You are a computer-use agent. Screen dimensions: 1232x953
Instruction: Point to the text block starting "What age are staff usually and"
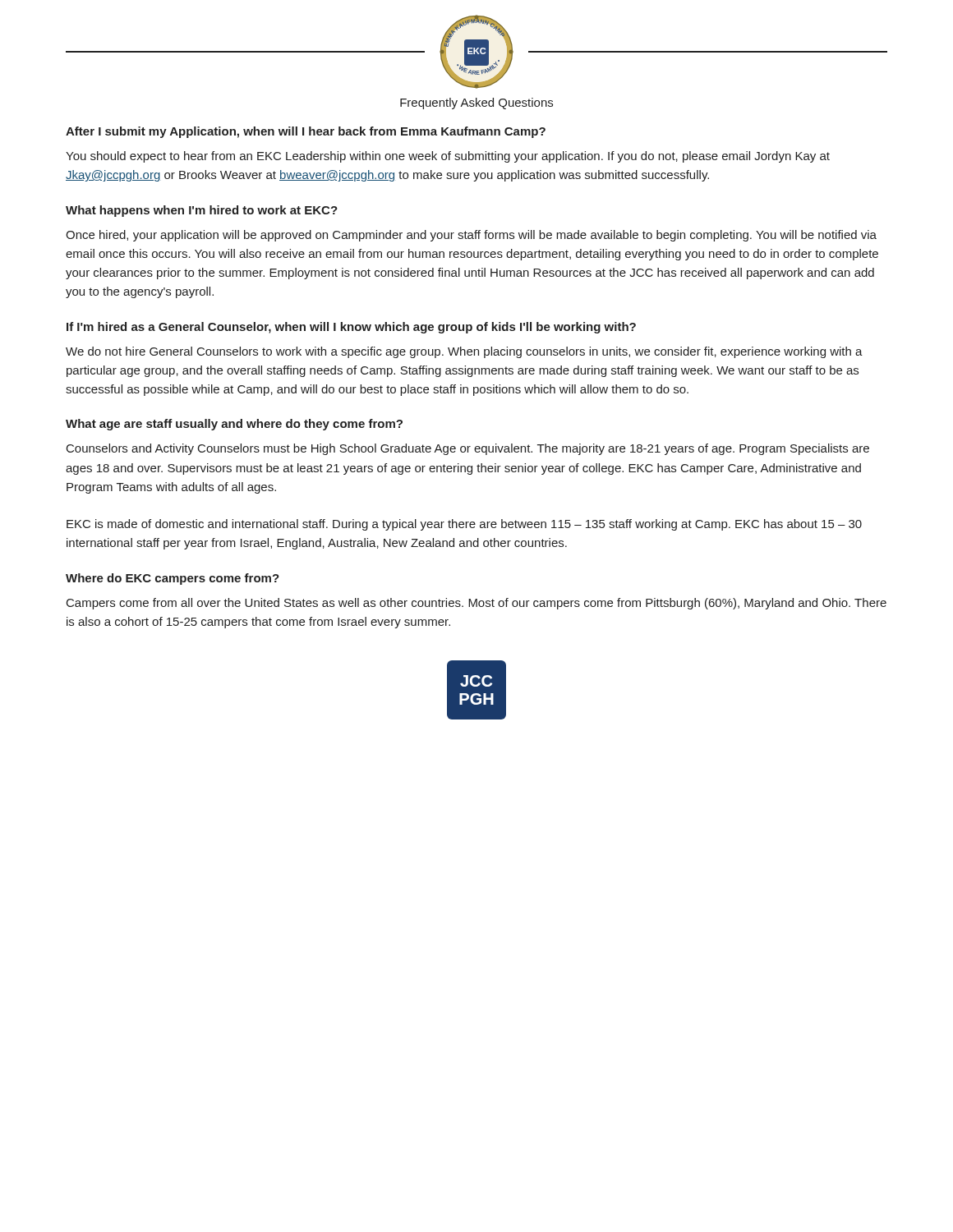tap(235, 424)
